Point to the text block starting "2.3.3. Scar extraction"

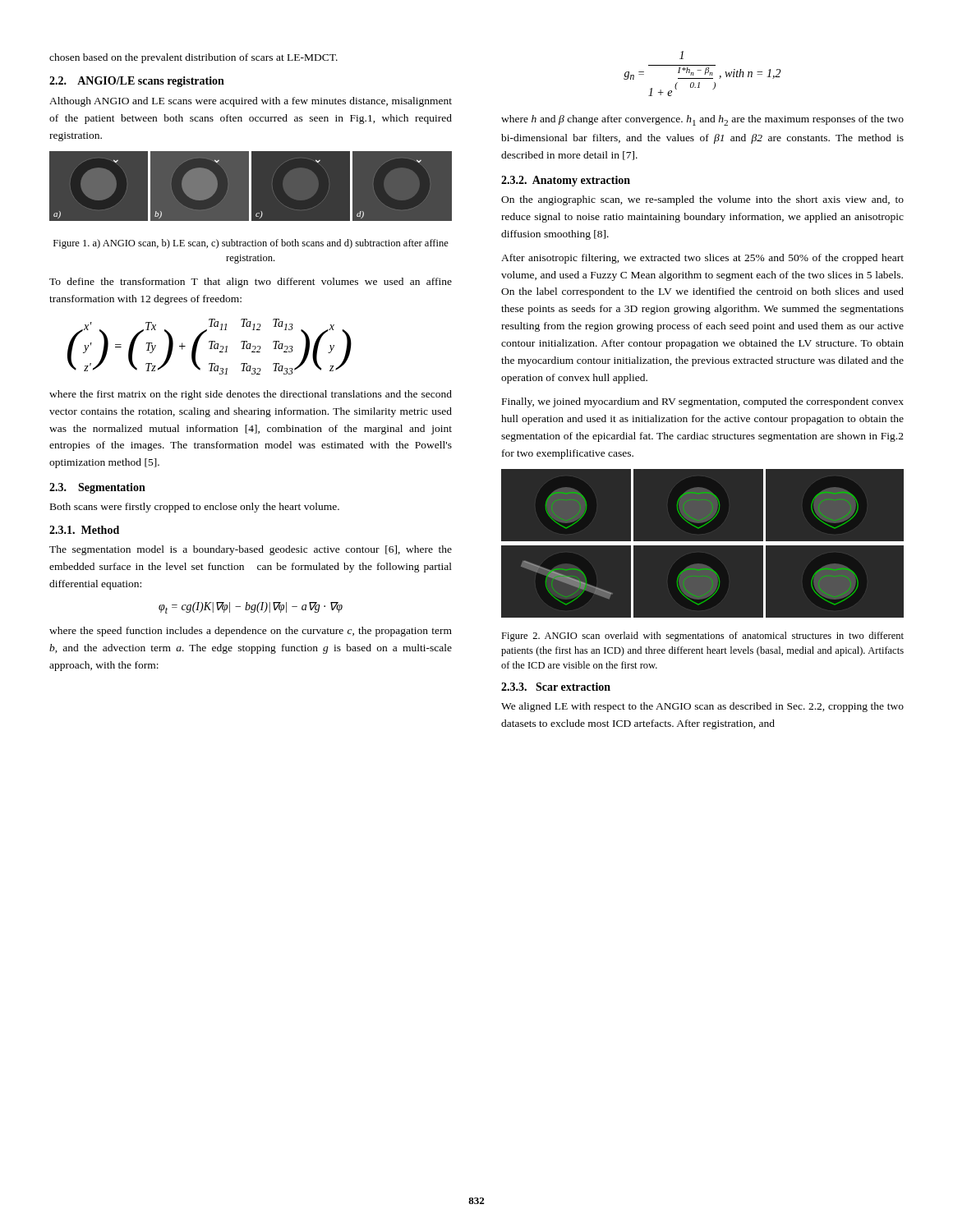tap(556, 687)
